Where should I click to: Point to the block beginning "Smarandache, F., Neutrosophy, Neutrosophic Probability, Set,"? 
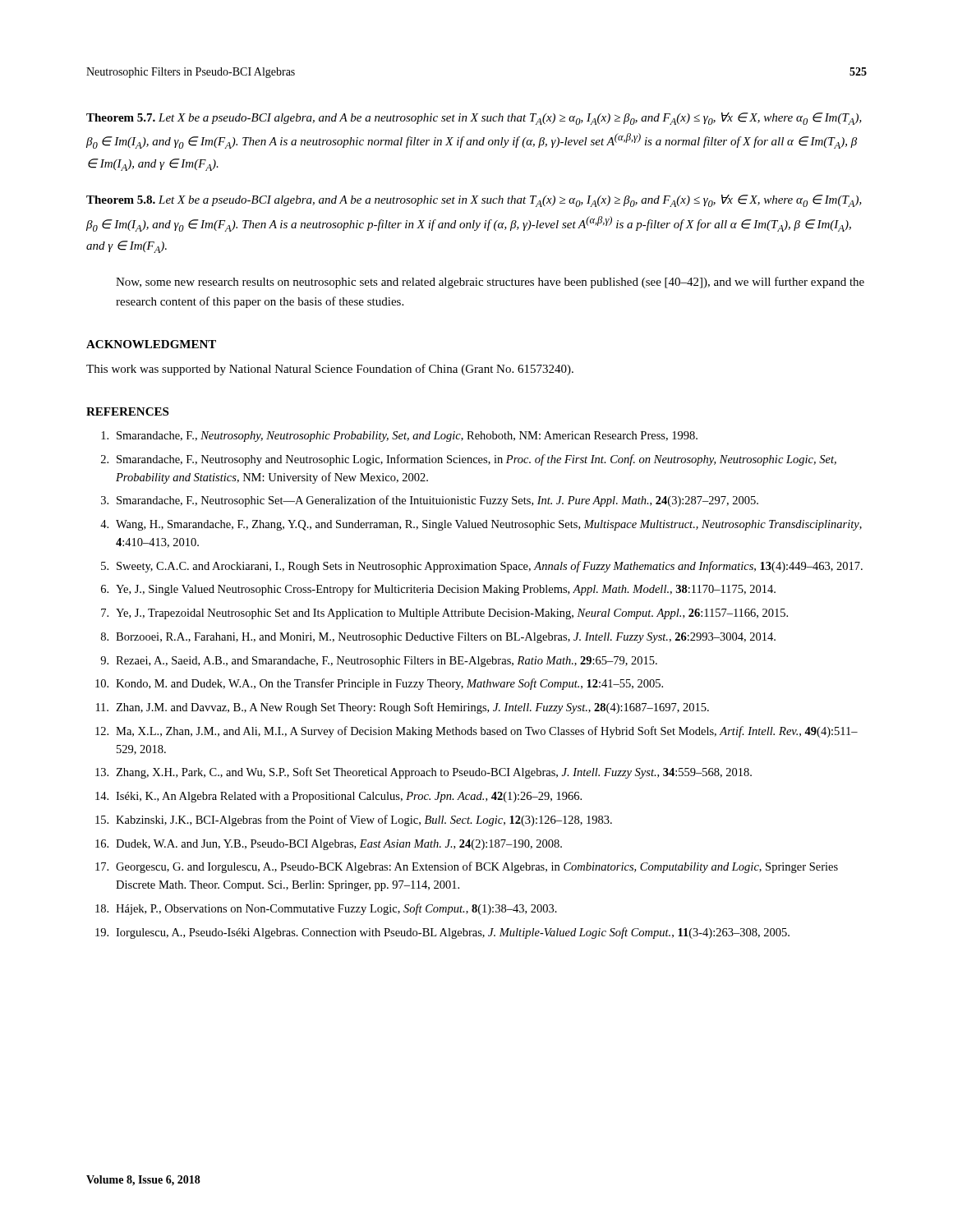pos(476,436)
